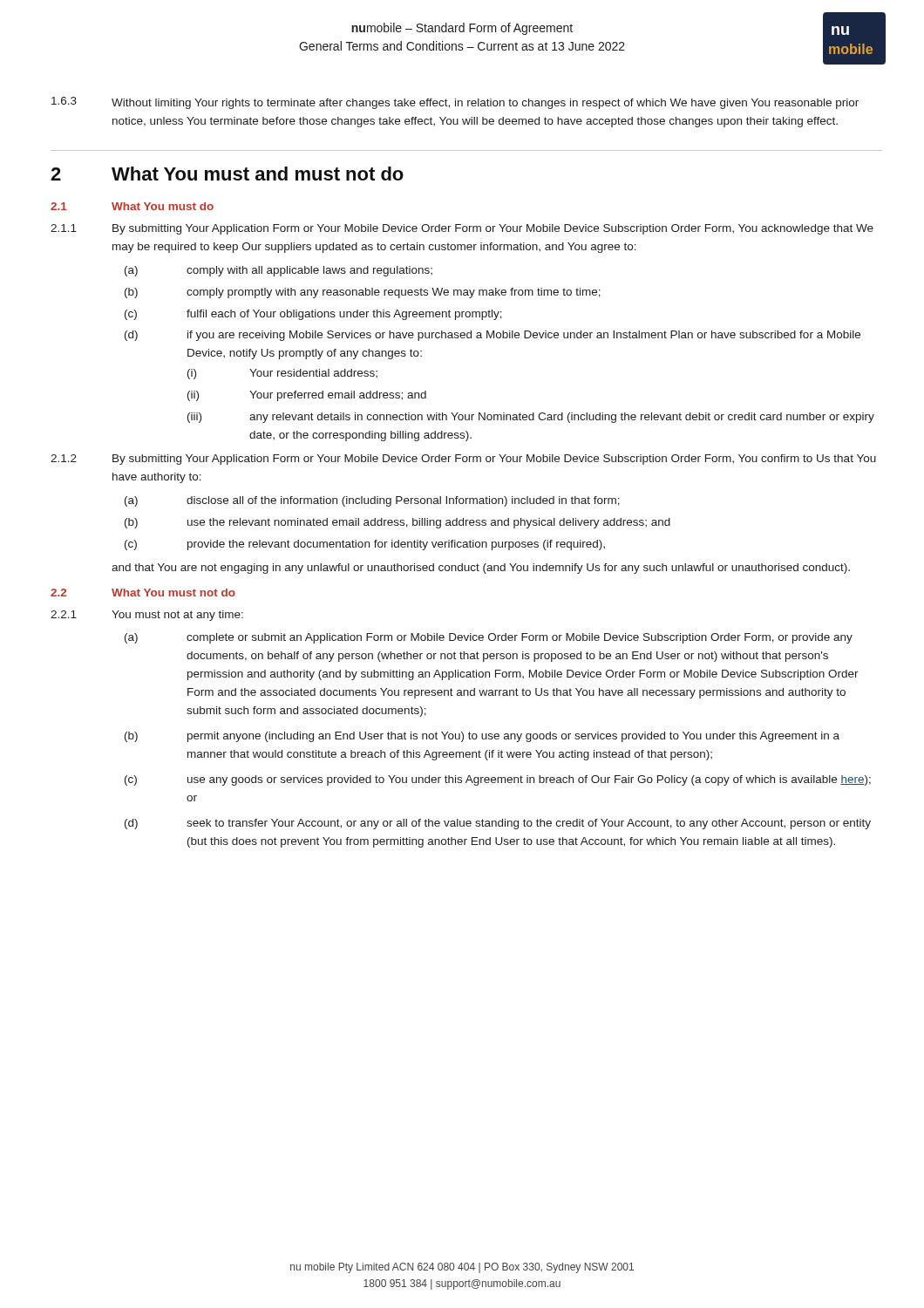The image size is (924, 1308).
Task: Locate the block starting "6.3 Without limiting Your"
Action: point(466,112)
